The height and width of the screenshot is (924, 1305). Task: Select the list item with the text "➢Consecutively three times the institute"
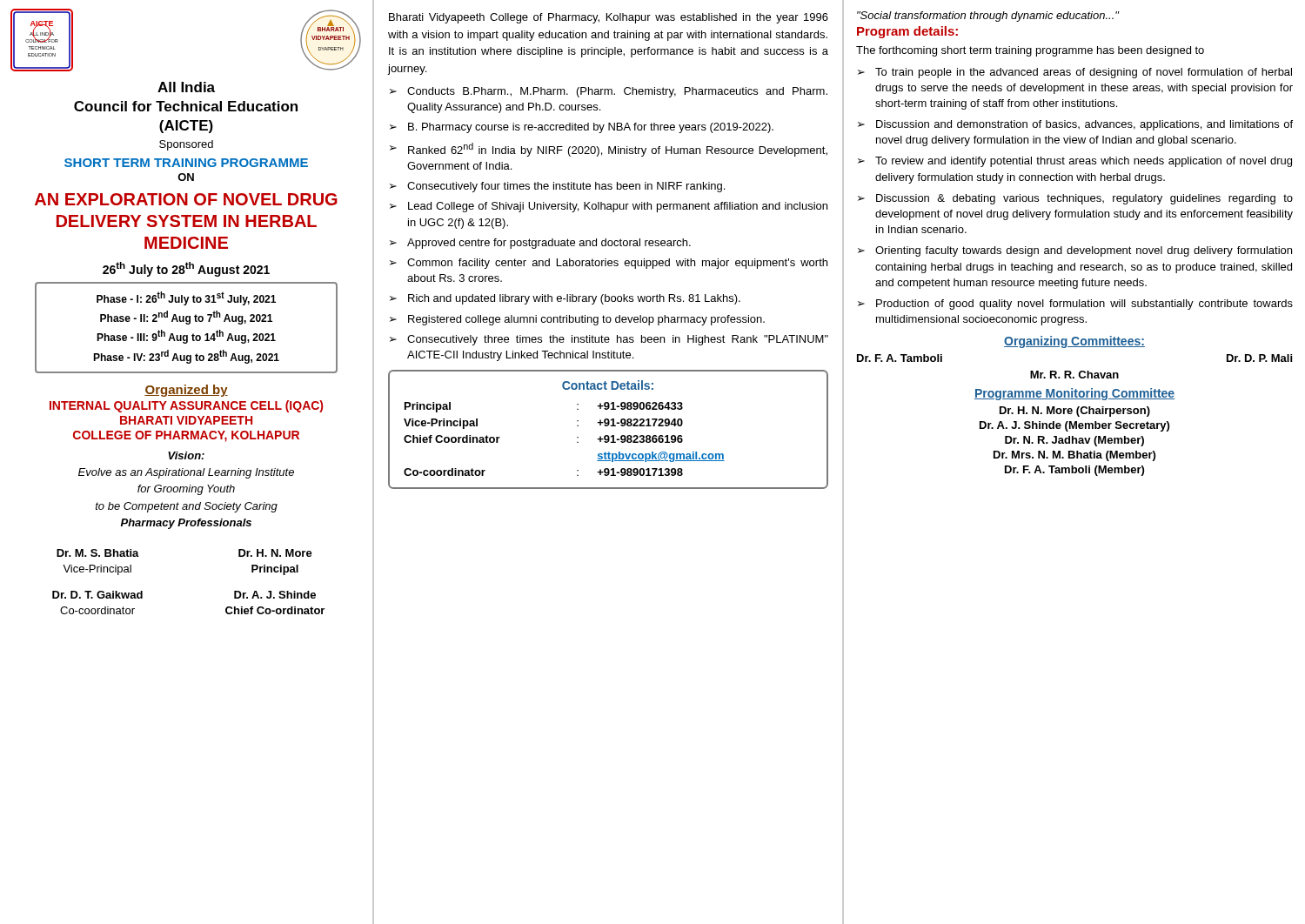click(608, 347)
